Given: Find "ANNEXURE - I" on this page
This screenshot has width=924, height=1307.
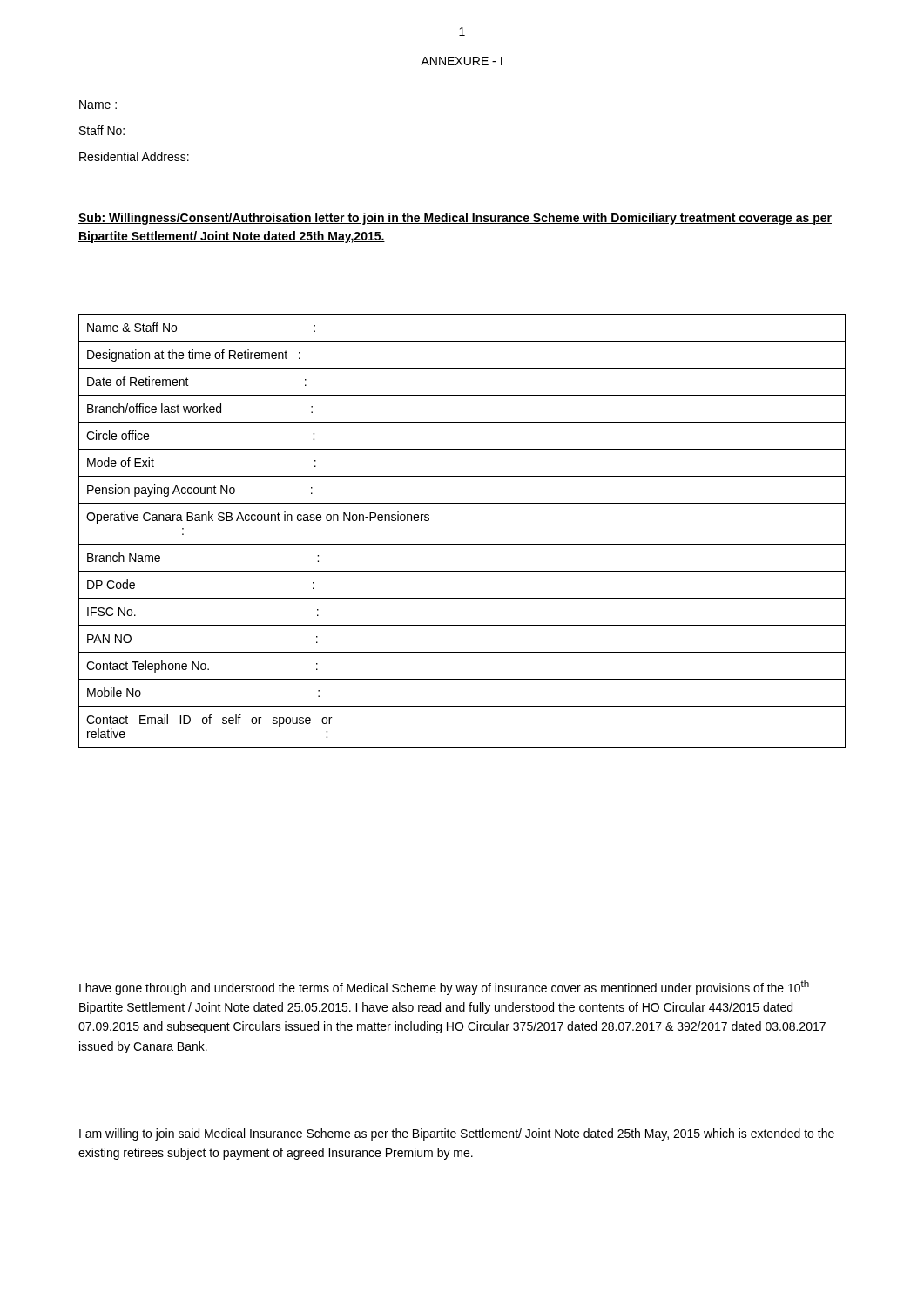Looking at the screenshot, I should click(x=462, y=61).
